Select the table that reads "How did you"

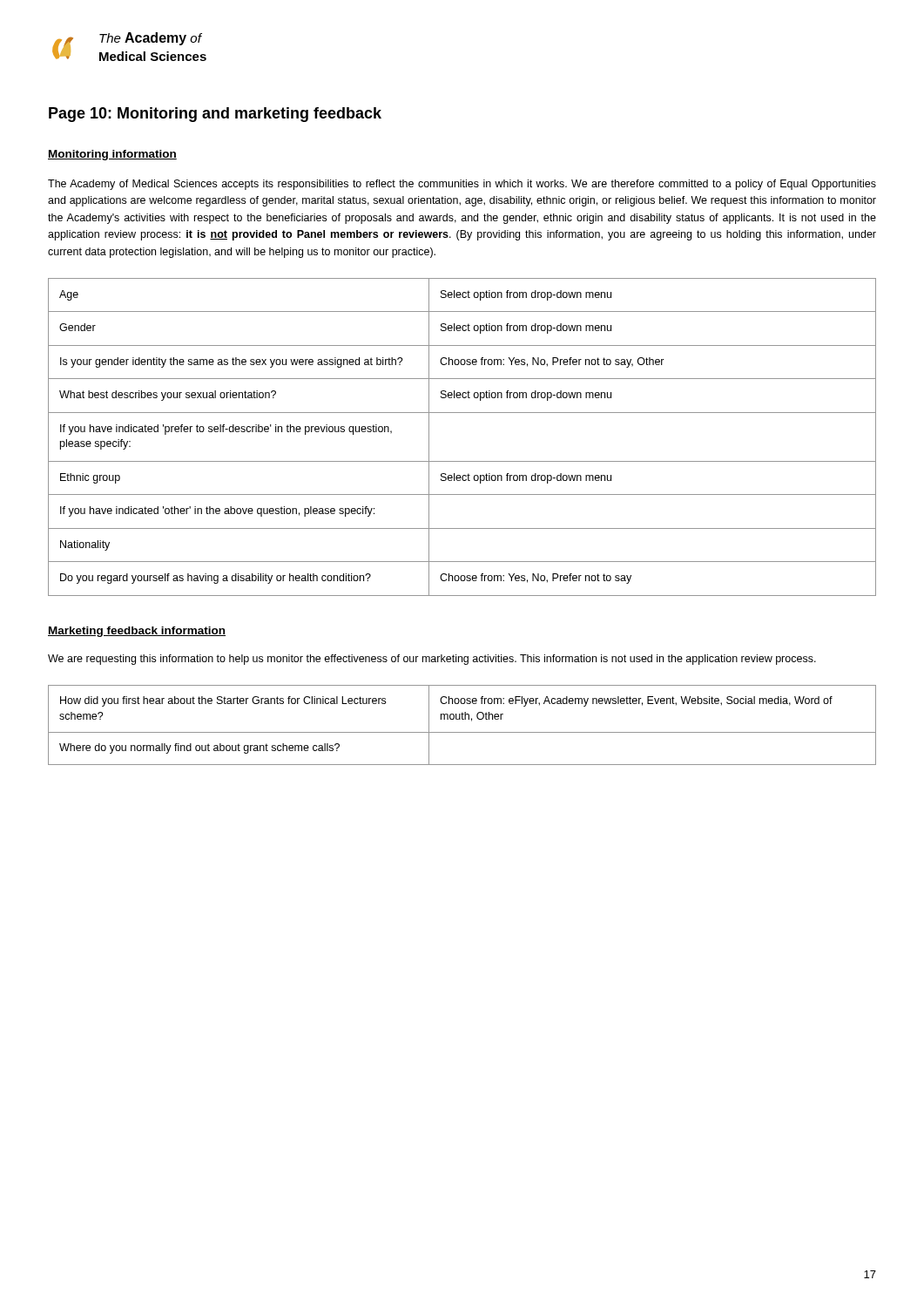pos(462,725)
